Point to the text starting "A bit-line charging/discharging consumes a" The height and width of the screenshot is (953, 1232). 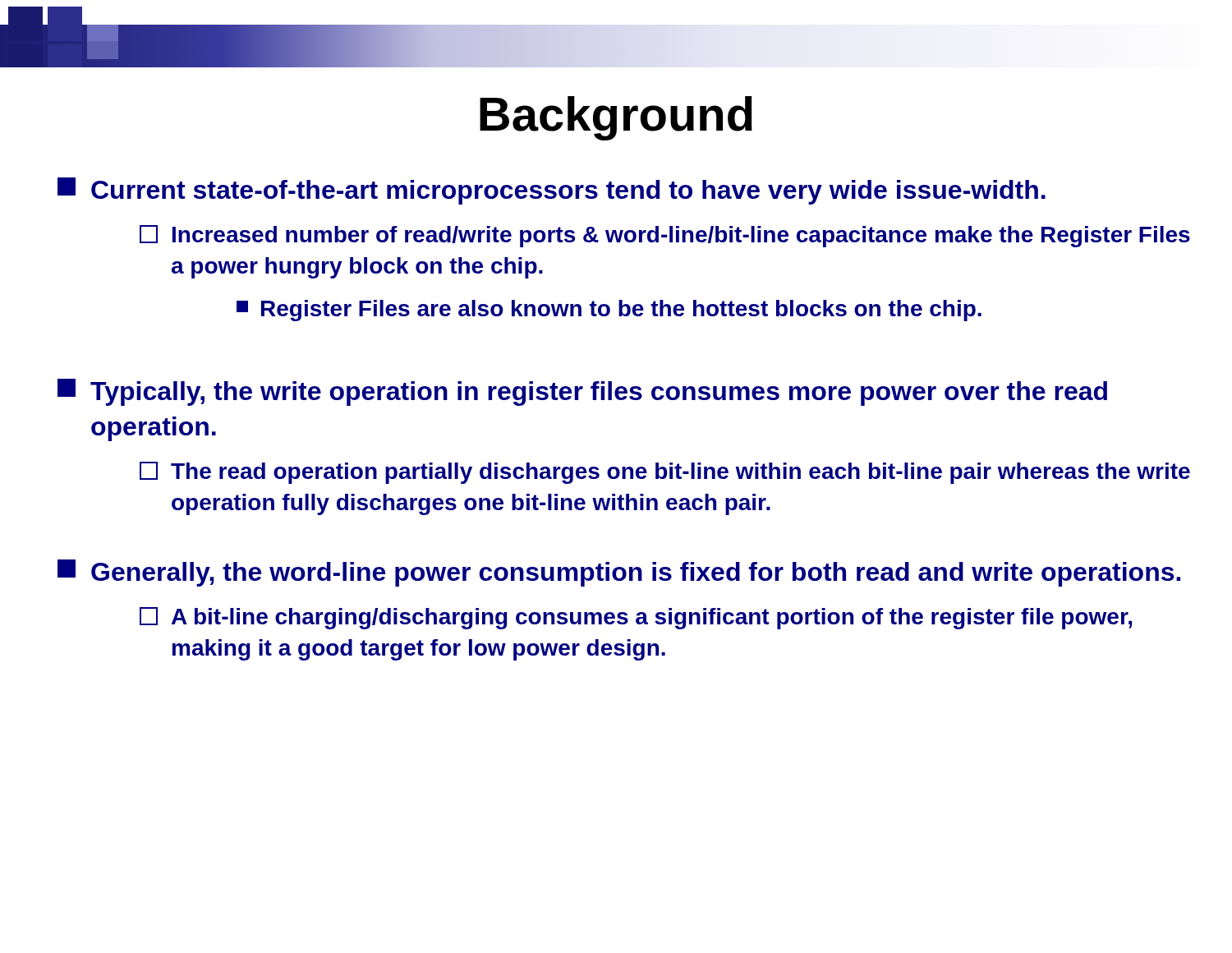665,632
